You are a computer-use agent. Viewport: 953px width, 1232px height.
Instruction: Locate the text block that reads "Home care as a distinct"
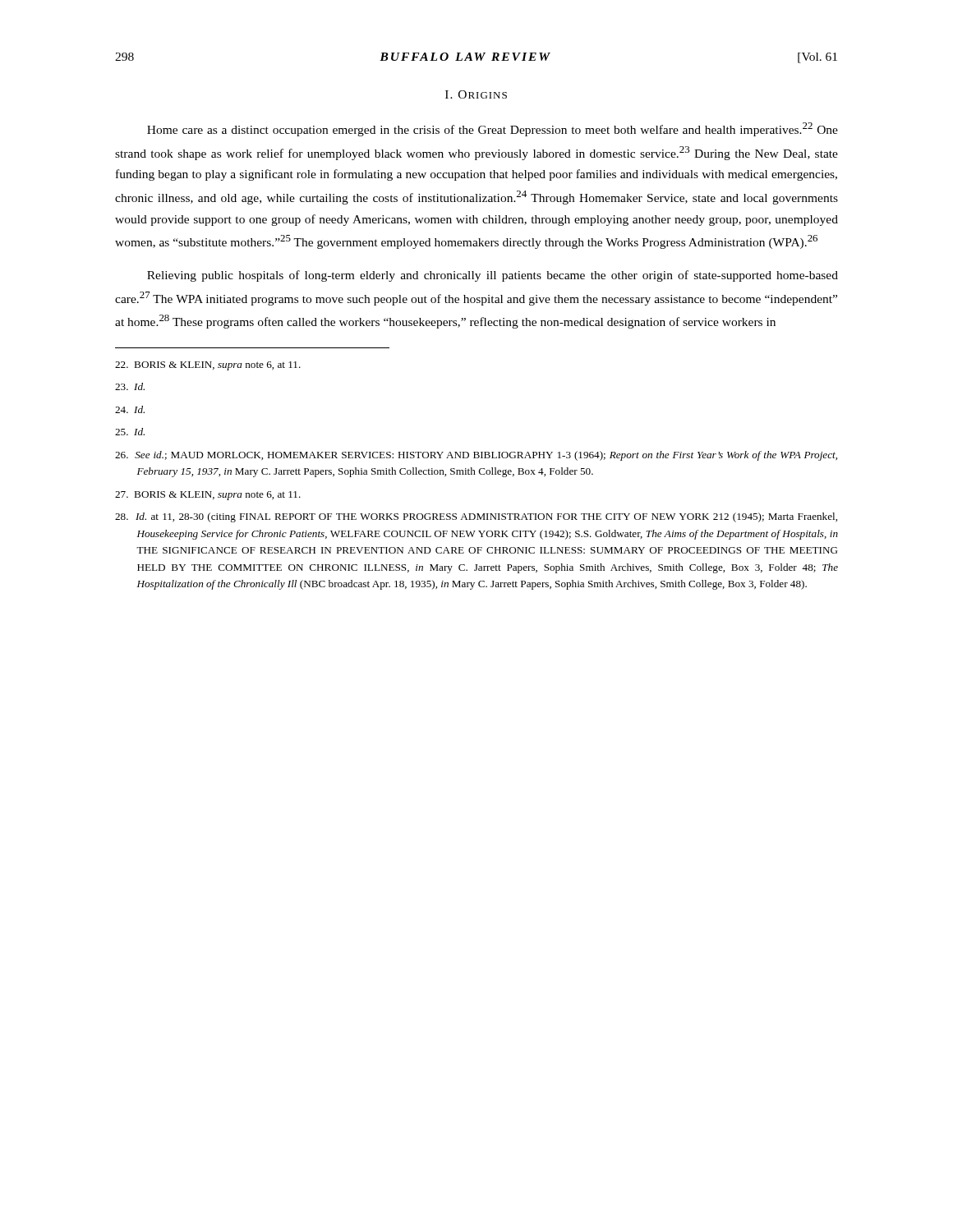tap(476, 225)
